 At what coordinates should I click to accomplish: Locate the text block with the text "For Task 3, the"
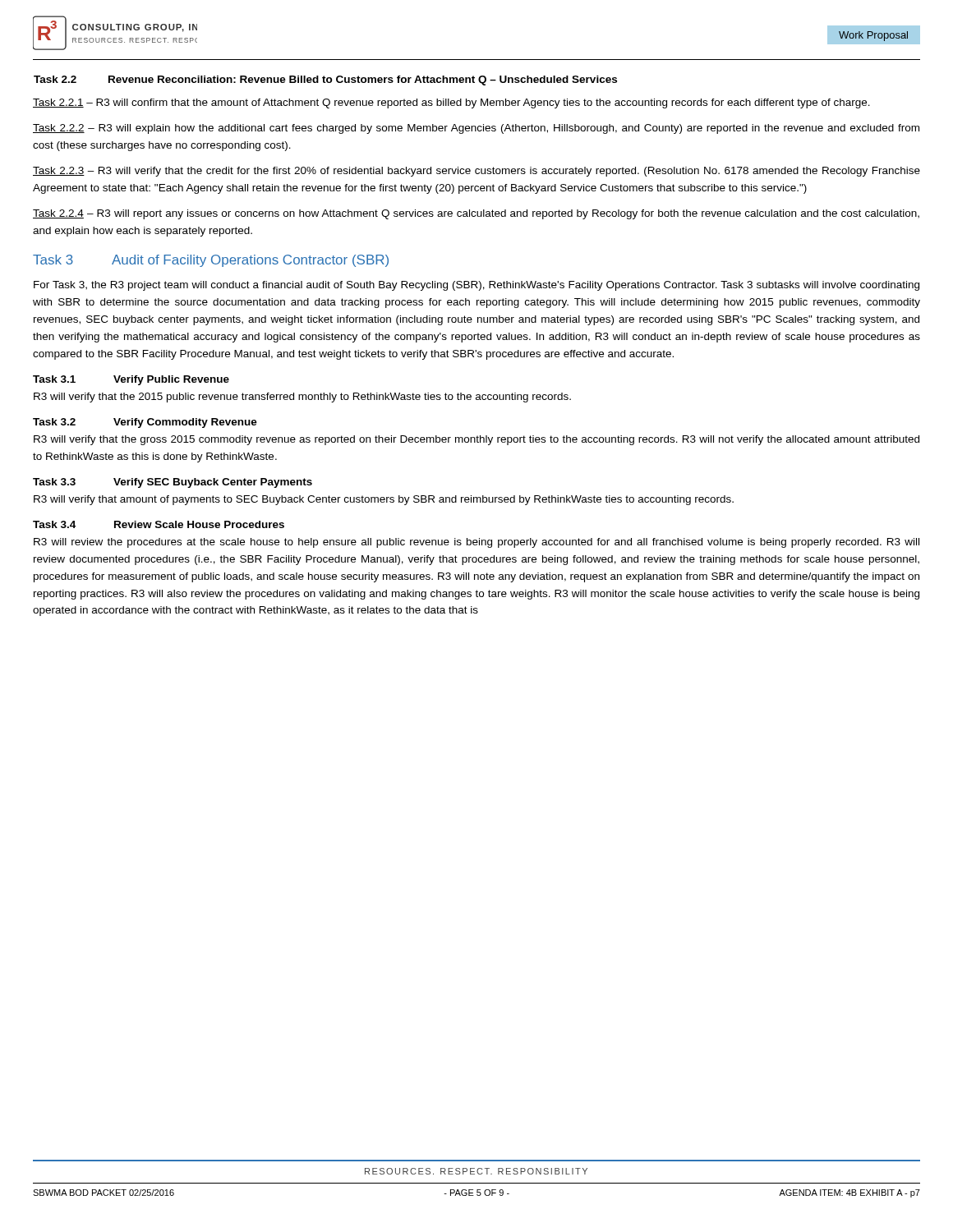click(x=476, y=319)
